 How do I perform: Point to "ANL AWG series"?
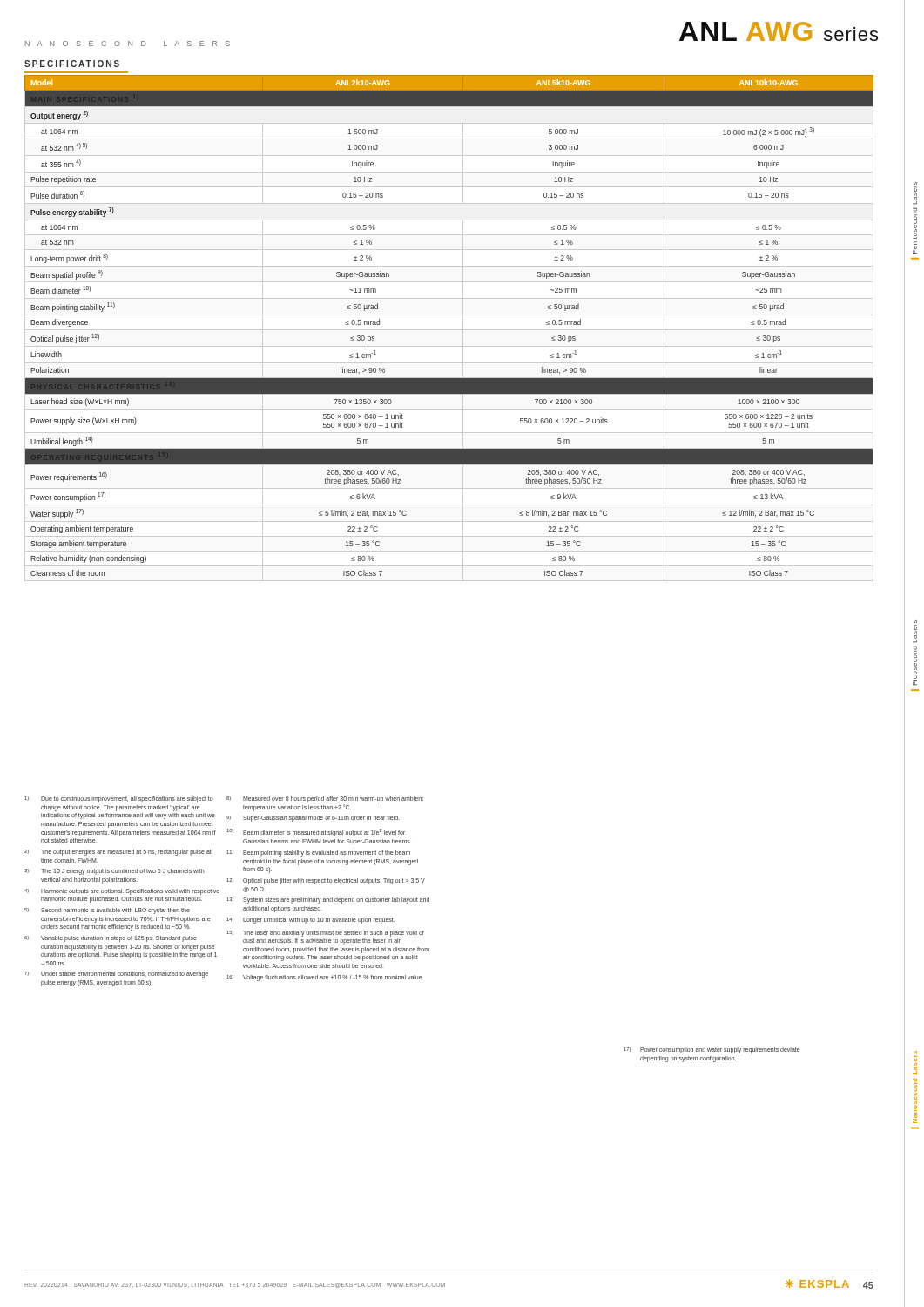click(779, 31)
